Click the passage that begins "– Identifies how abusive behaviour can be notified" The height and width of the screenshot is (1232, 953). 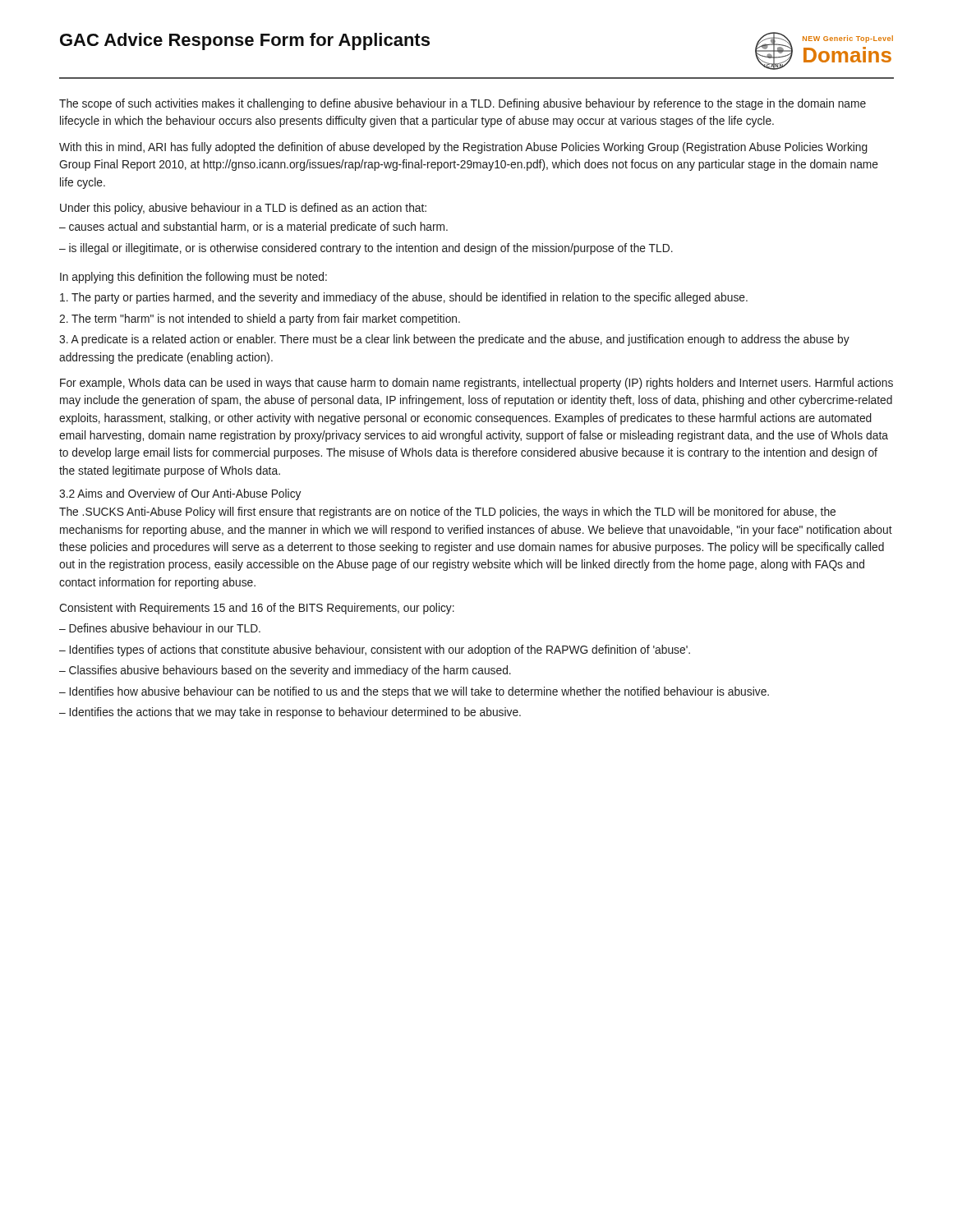click(415, 692)
